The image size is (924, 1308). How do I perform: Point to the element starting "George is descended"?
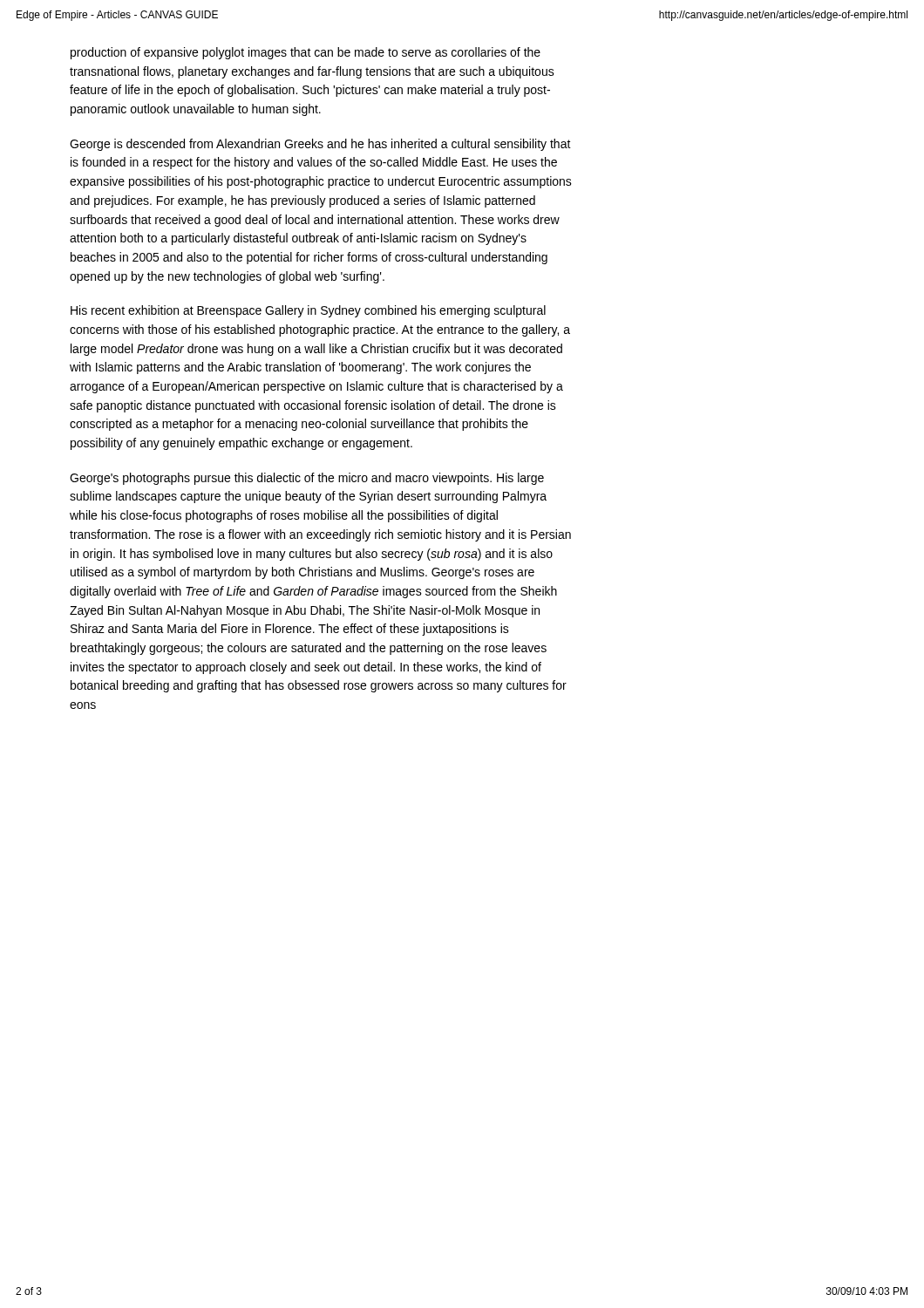tap(321, 210)
